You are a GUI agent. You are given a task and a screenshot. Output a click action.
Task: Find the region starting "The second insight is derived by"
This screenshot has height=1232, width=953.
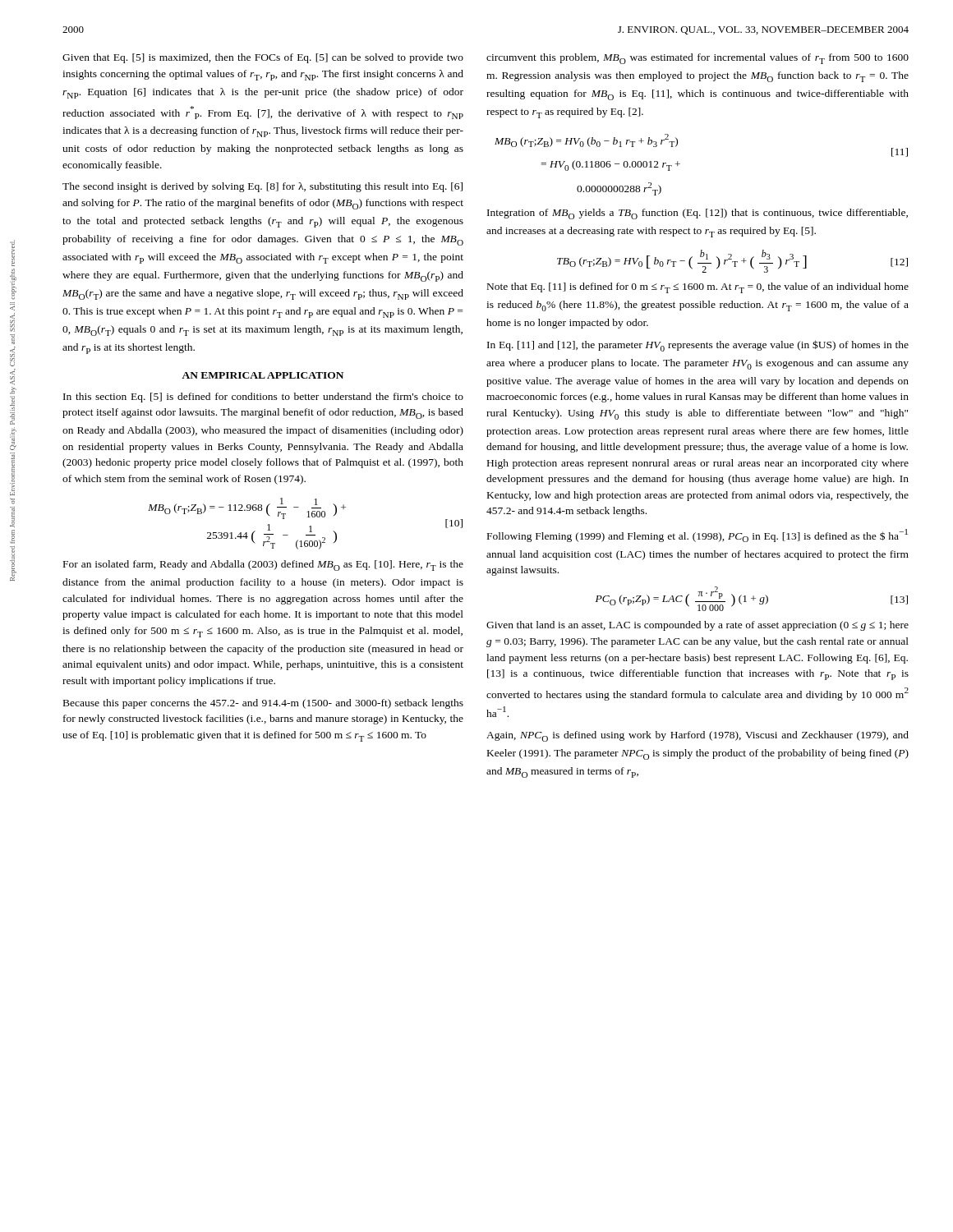coord(263,268)
